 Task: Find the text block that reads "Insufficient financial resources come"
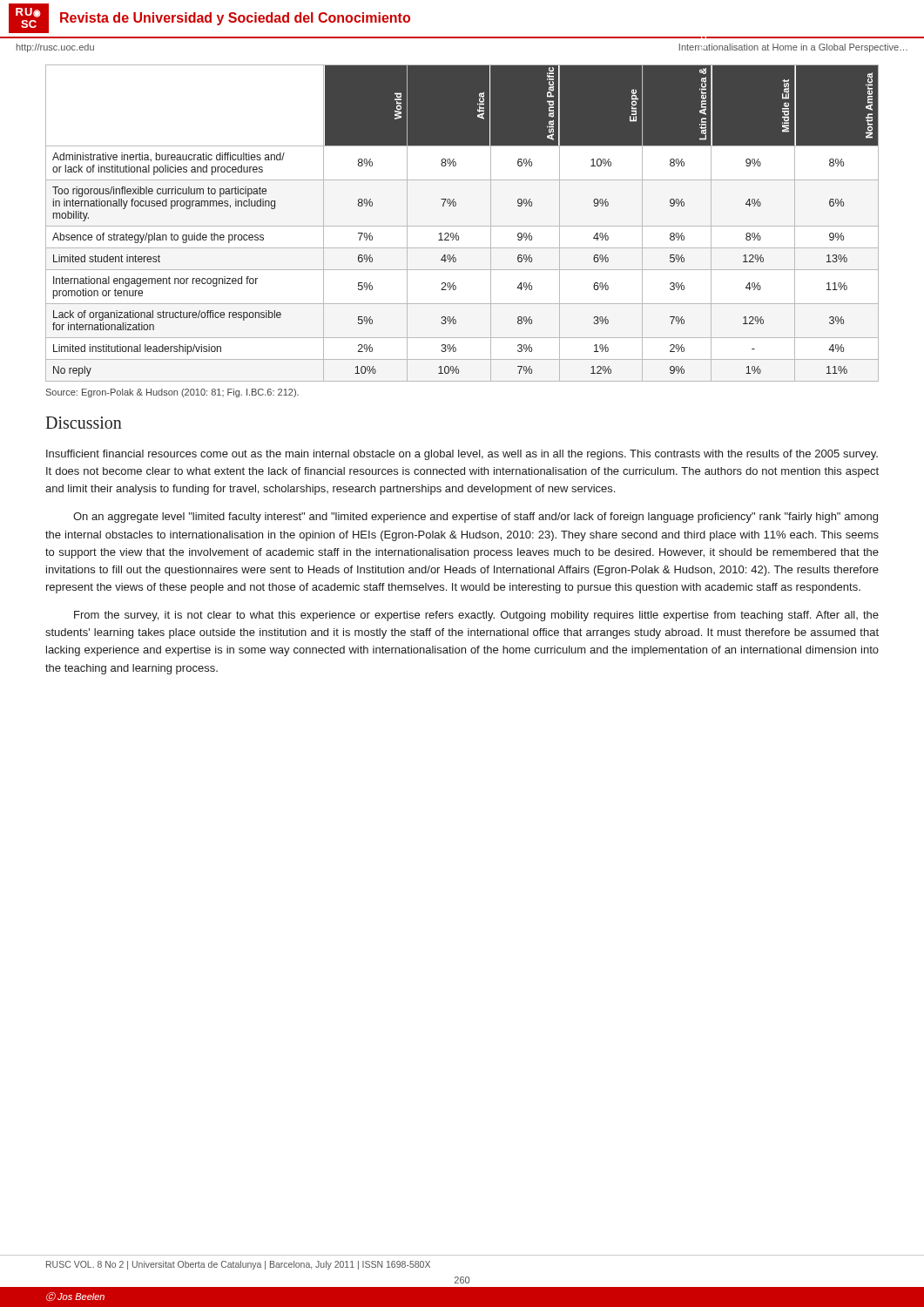tap(462, 471)
